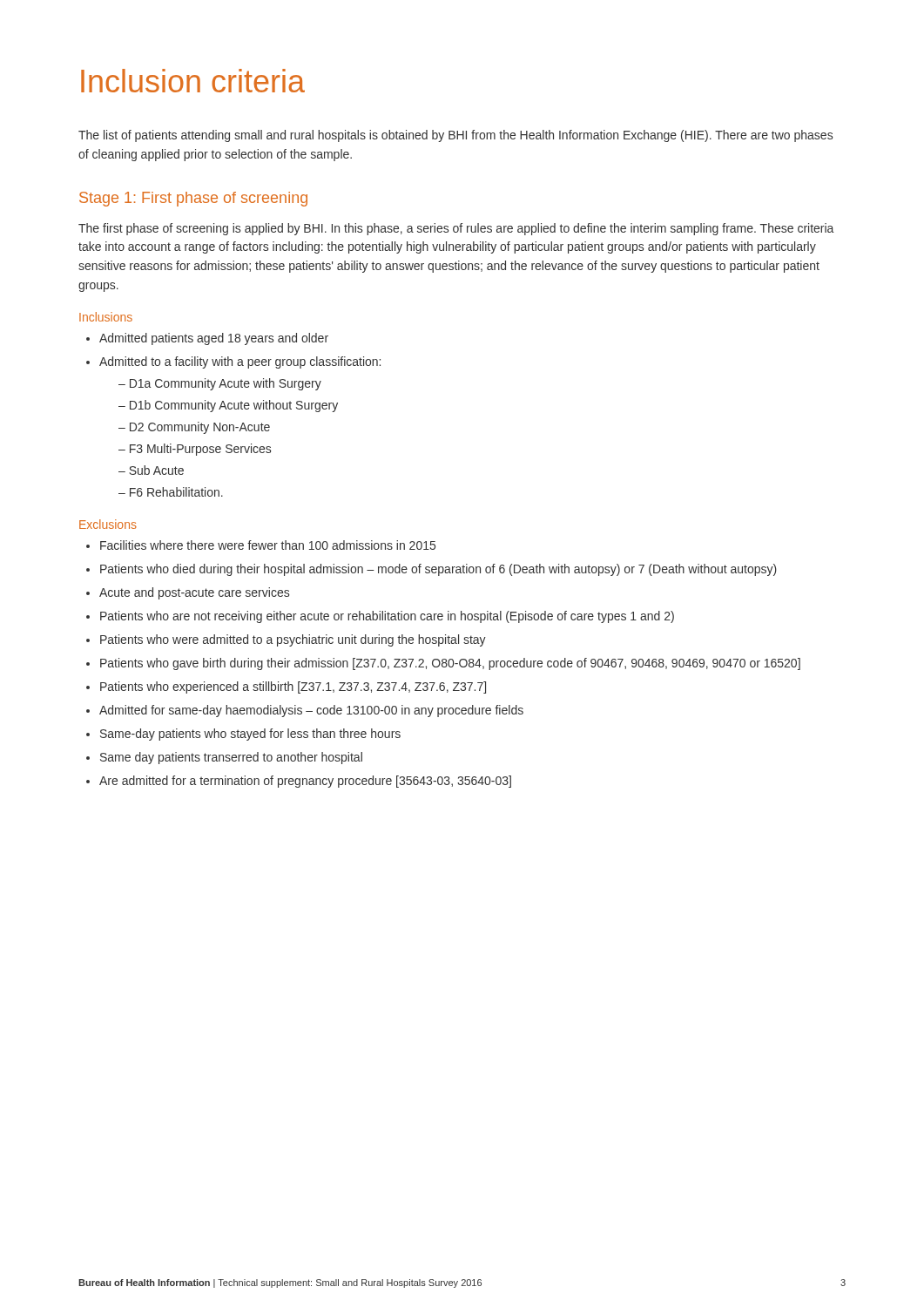Locate the list item that says "Same day patients transerred"
The image size is (924, 1307).
pyautogui.click(x=231, y=758)
